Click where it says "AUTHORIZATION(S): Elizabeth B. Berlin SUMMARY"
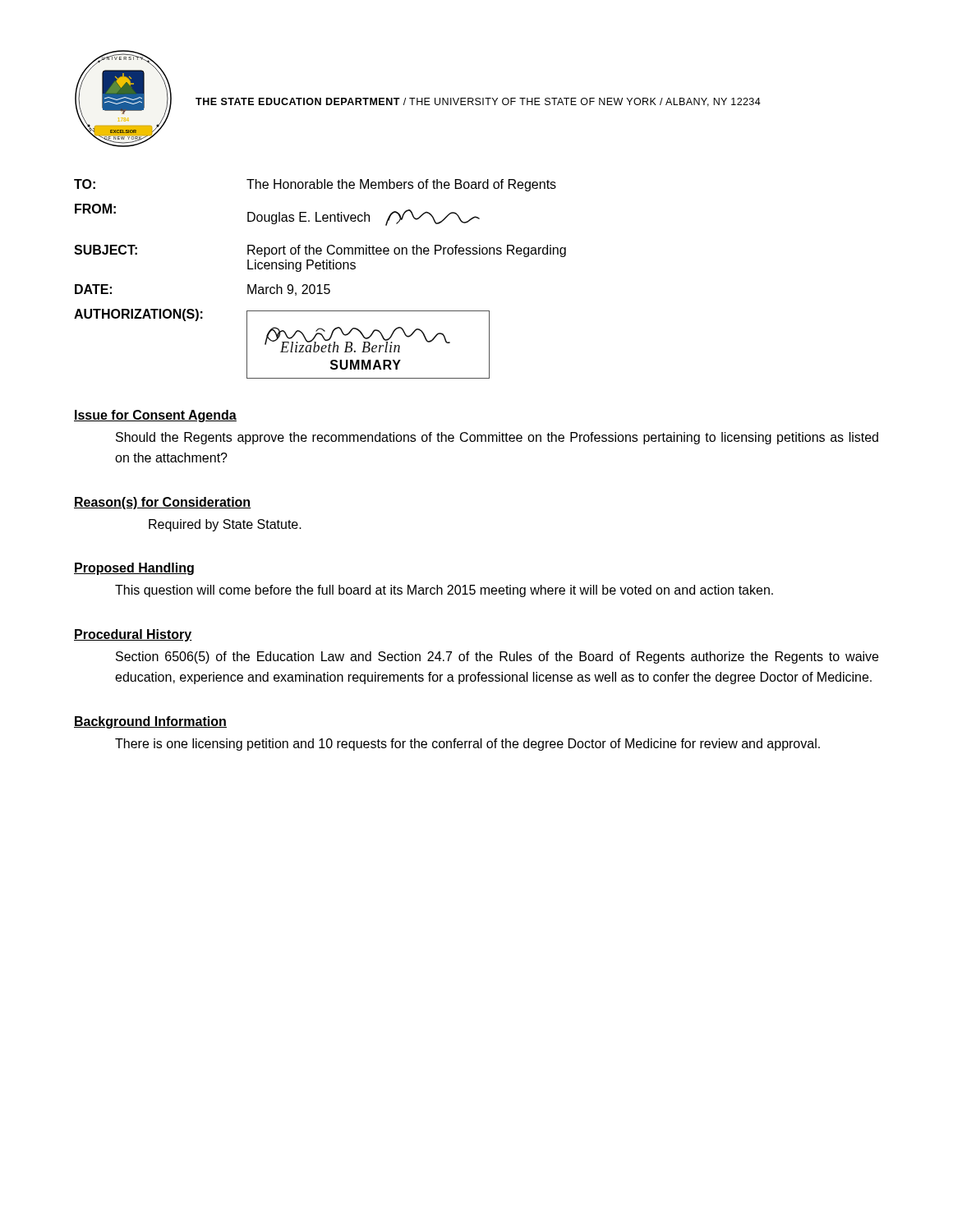953x1232 pixels. 476,343
